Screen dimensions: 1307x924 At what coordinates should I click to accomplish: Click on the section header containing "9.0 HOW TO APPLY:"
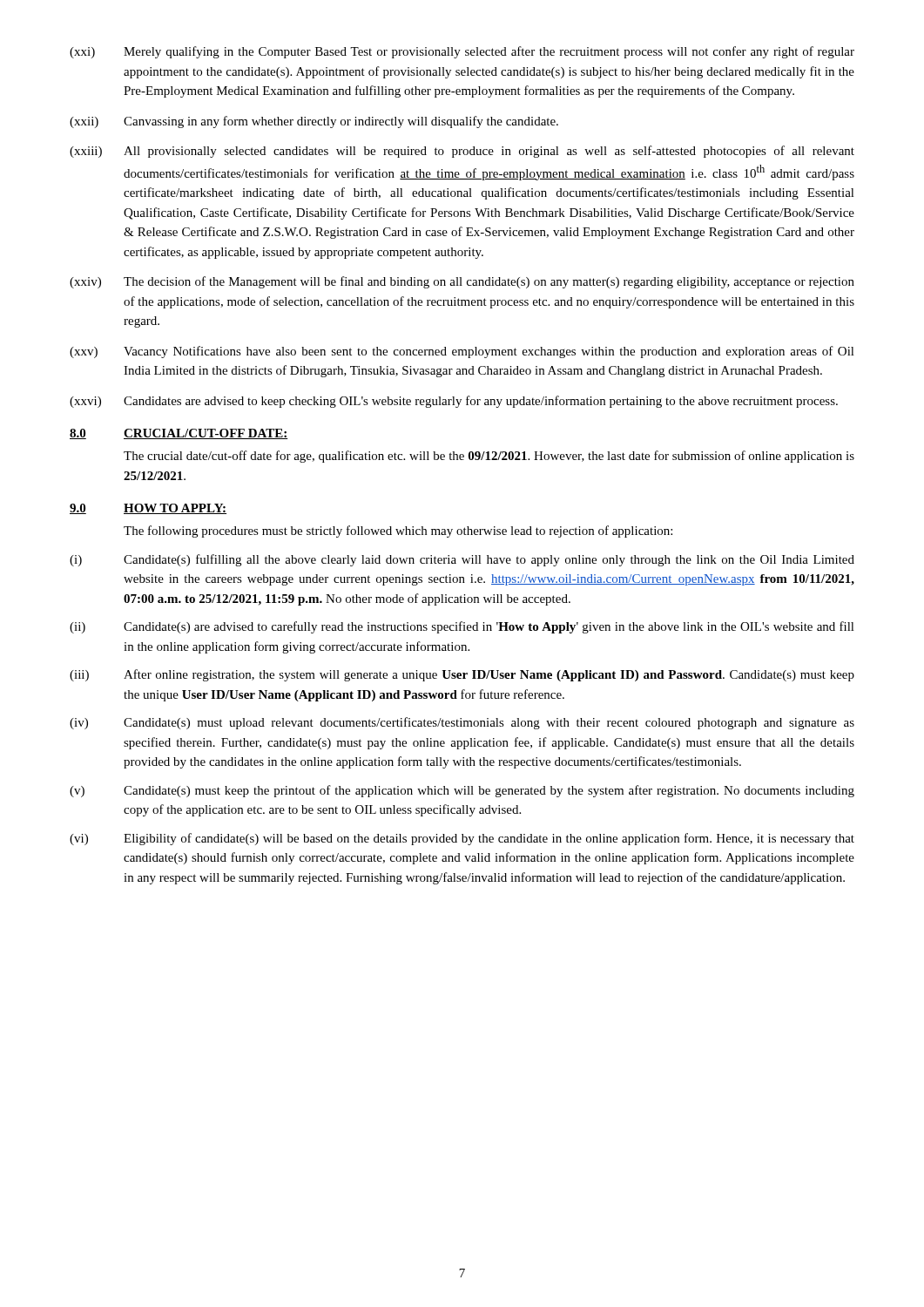point(148,508)
